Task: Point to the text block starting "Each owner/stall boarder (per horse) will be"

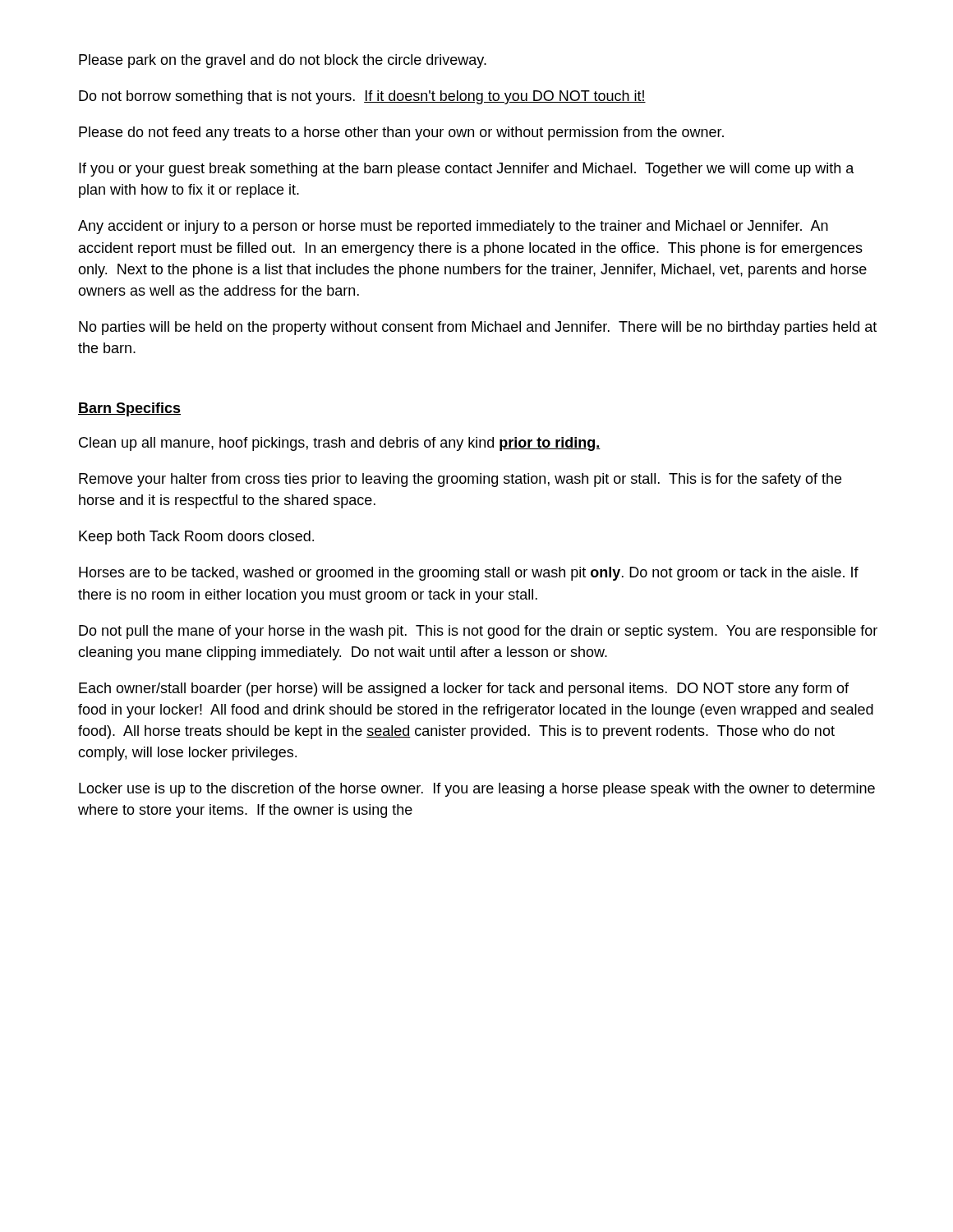Action: tap(476, 720)
